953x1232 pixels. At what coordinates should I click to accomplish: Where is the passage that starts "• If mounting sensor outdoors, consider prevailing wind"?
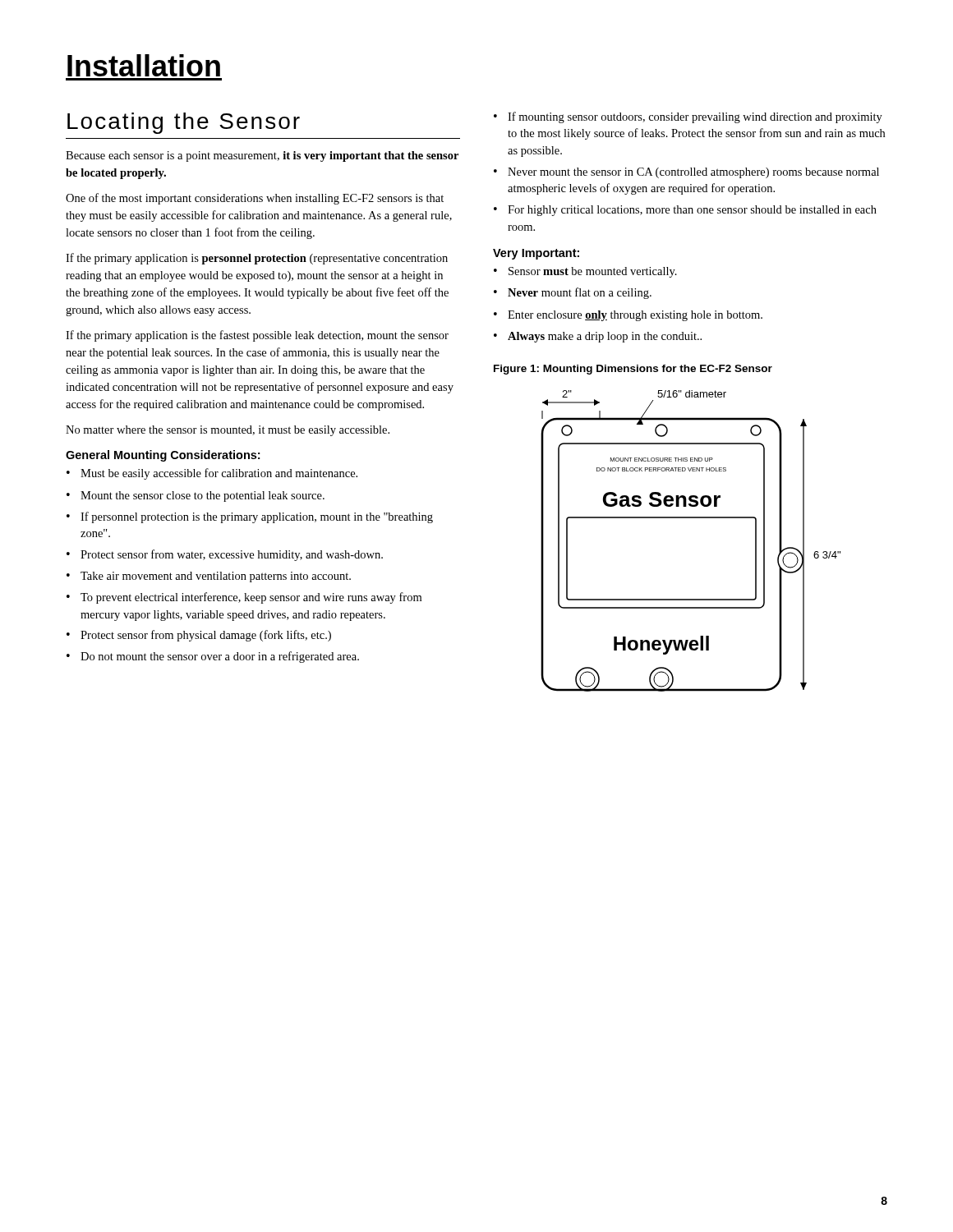[690, 133]
